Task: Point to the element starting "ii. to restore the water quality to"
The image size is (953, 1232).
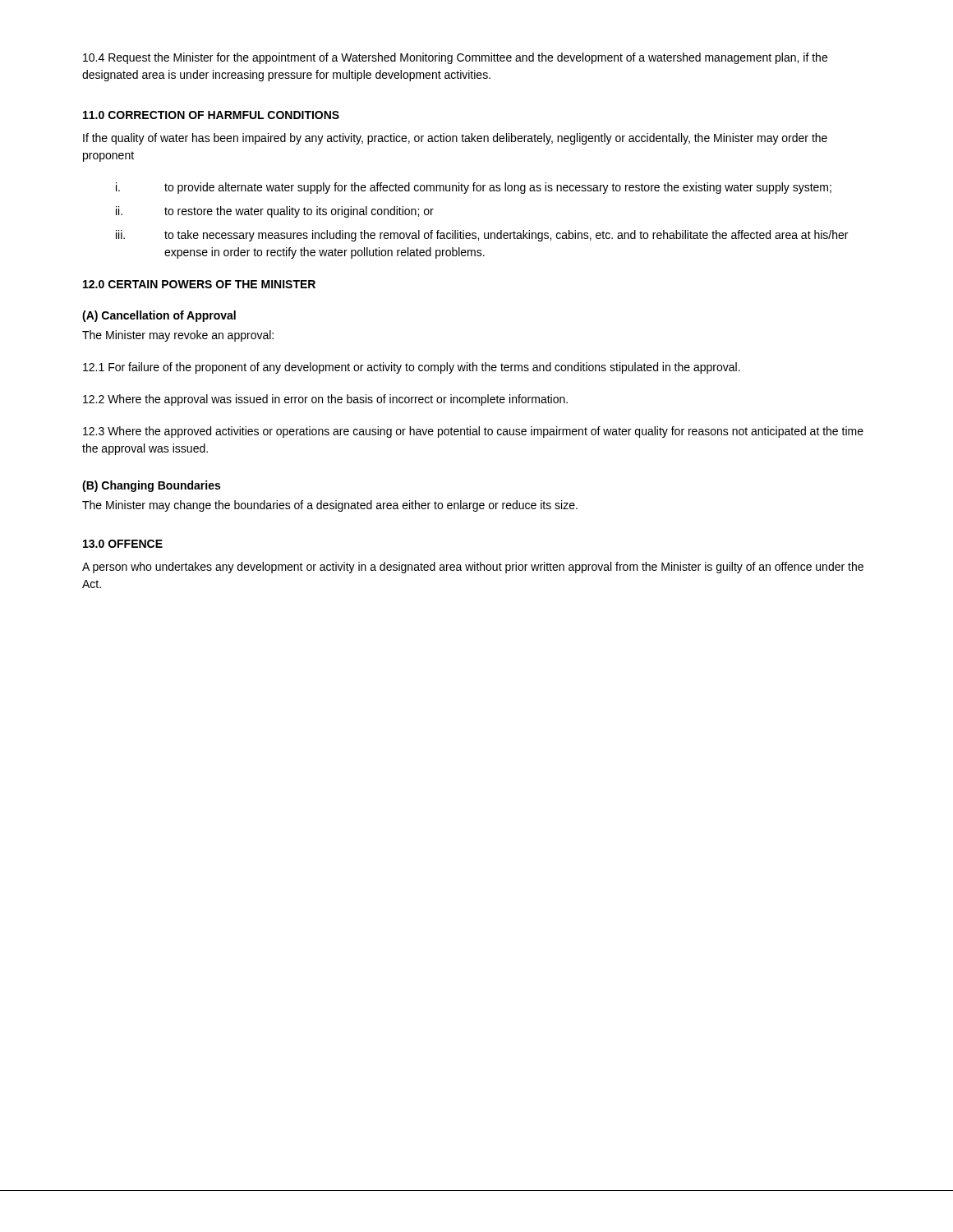Action: 275,212
